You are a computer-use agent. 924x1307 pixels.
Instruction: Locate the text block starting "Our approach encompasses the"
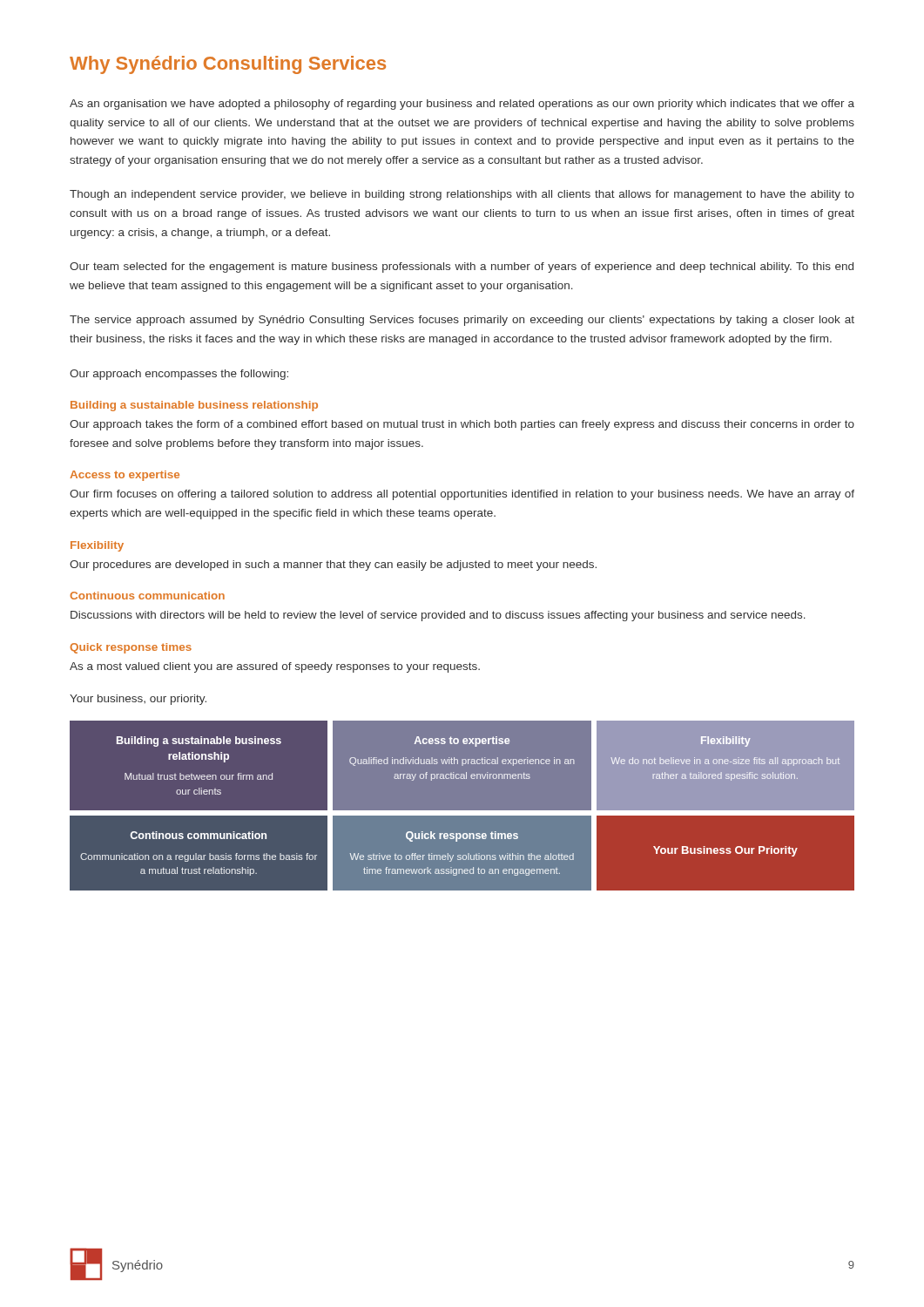click(x=179, y=373)
